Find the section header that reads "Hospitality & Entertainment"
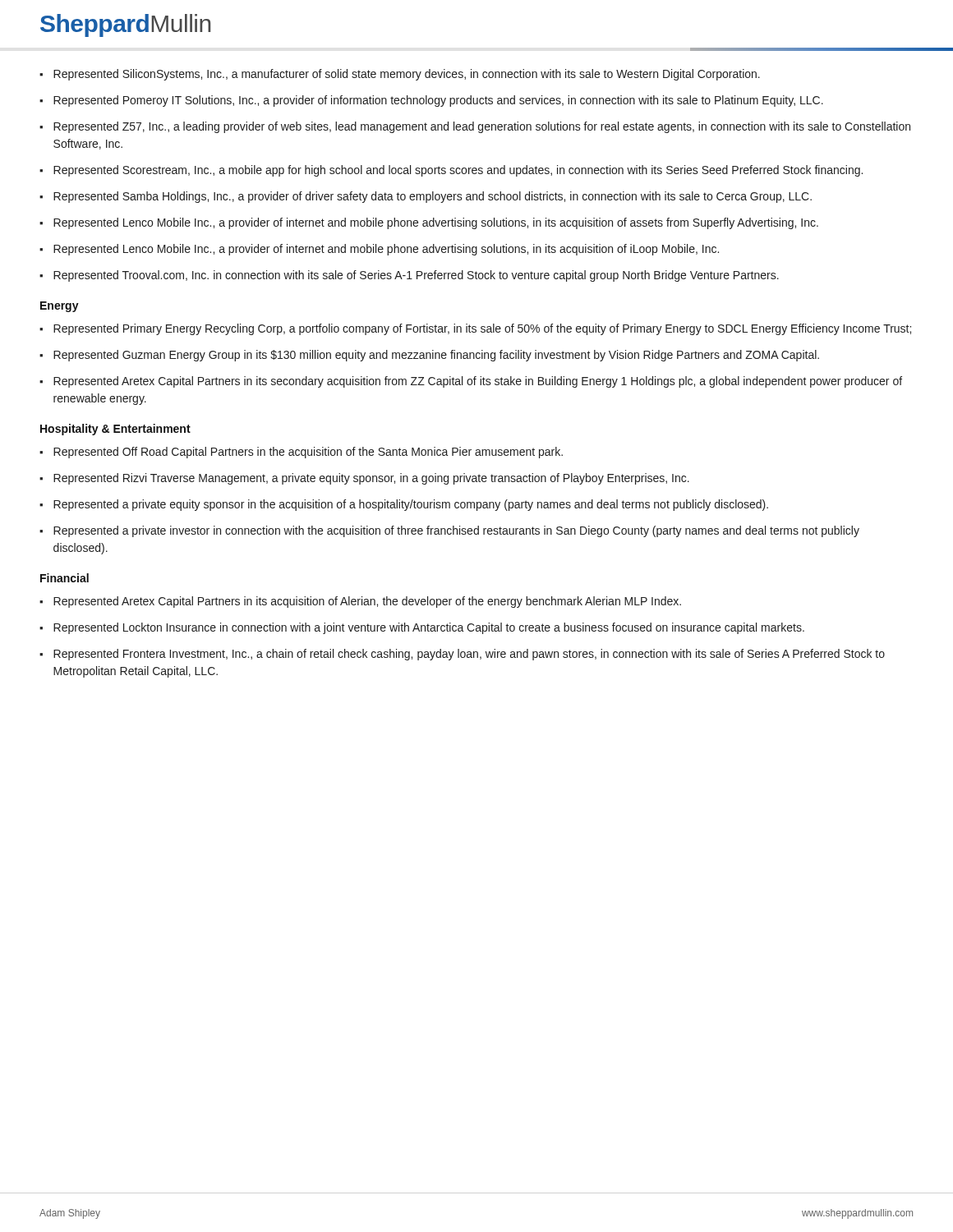Viewport: 953px width, 1232px height. click(115, 429)
